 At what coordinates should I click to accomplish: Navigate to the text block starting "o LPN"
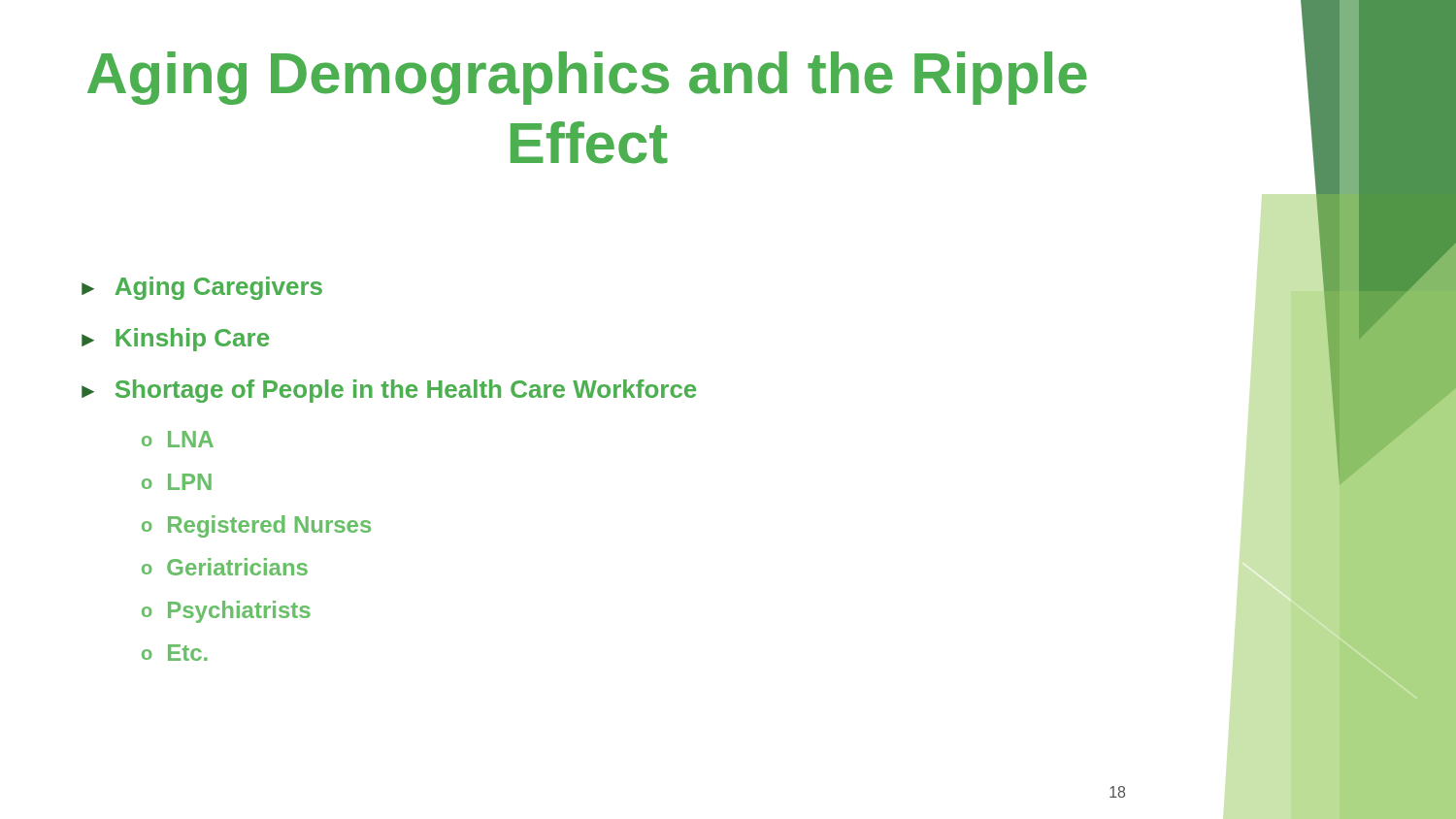click(x=177, y=482)
